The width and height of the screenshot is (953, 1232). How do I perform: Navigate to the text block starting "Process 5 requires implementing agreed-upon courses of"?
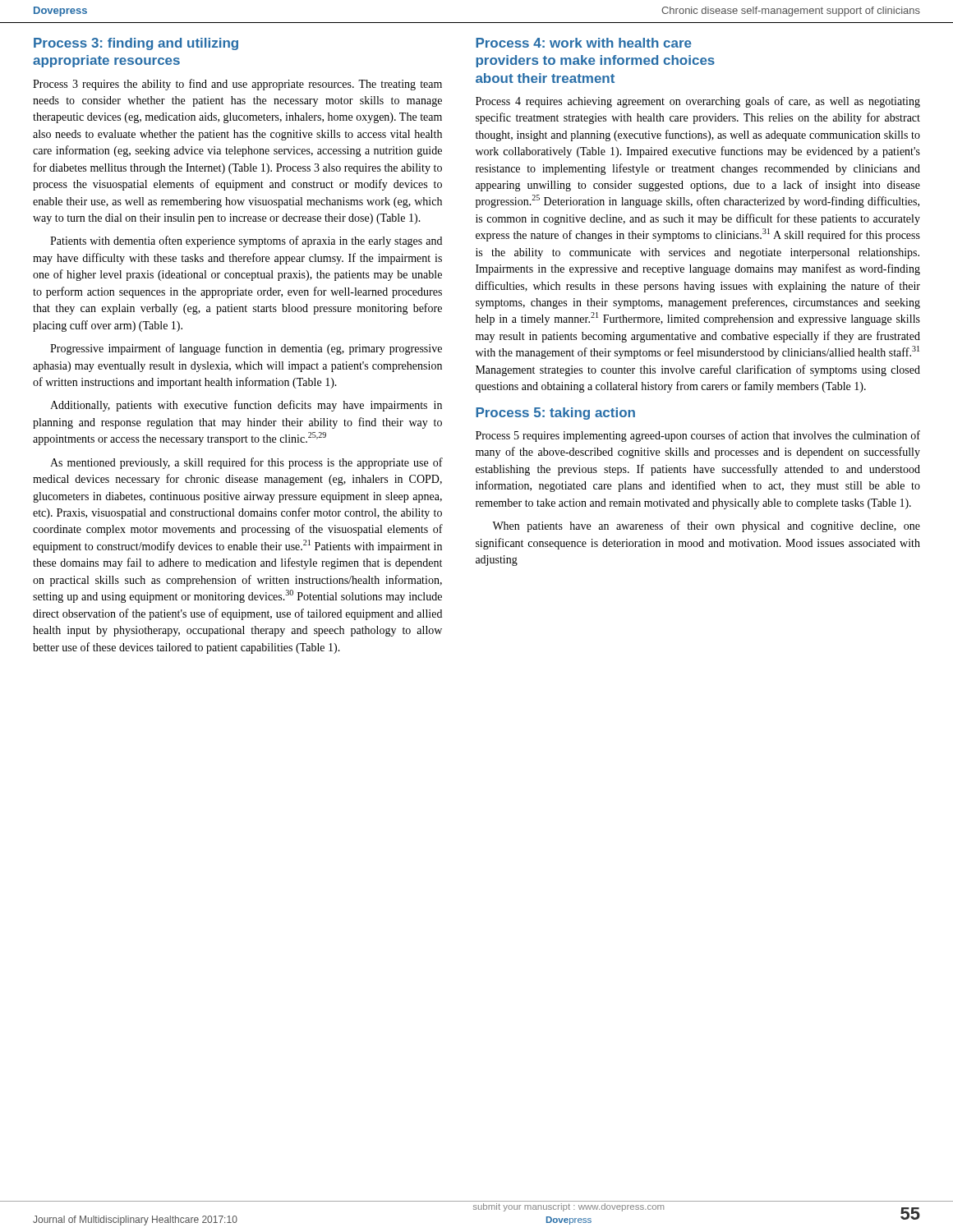pyautogui.click(x=698, y=470)
